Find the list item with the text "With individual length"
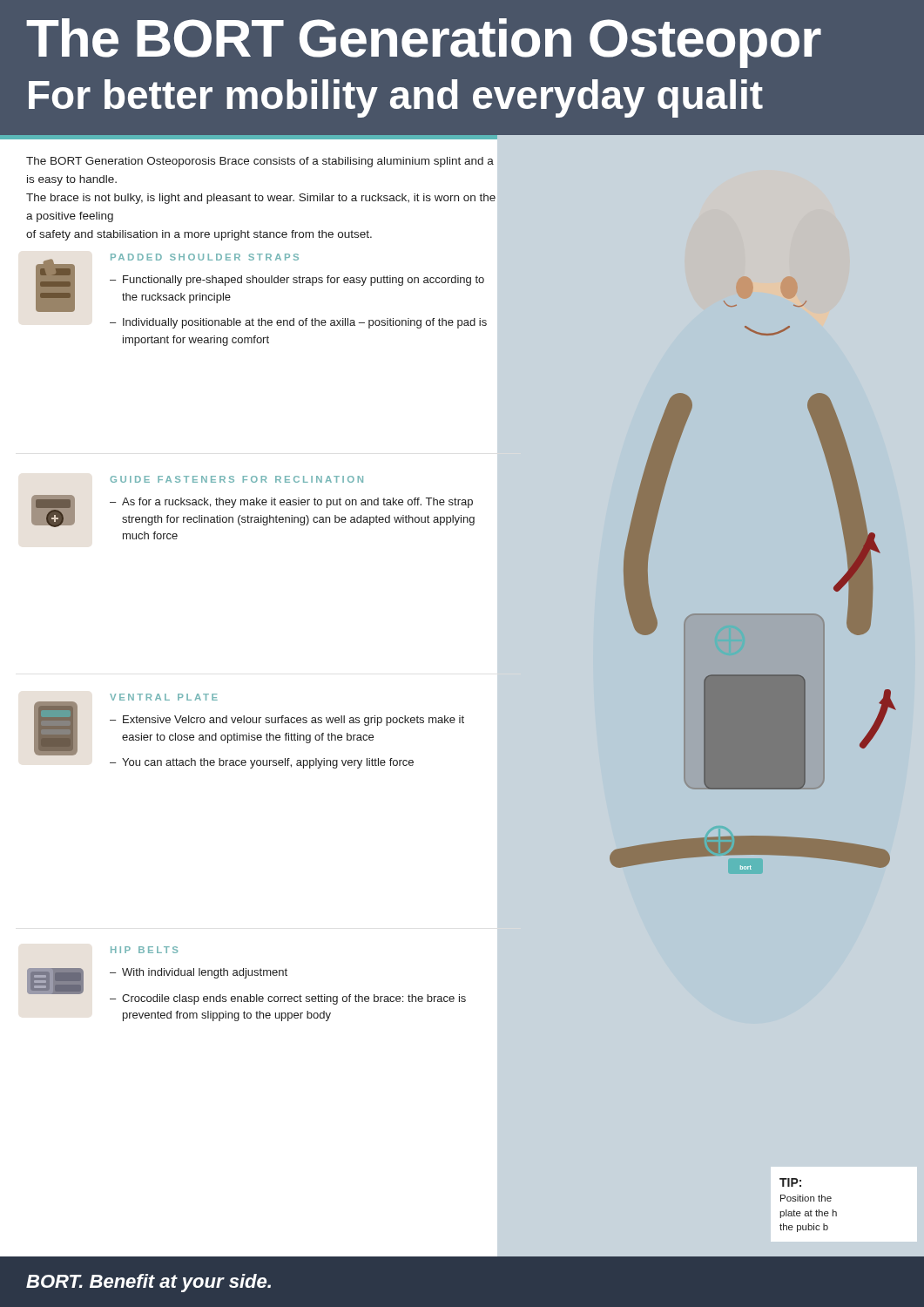Screen dimensions: 1307x924 click(205, 972)
